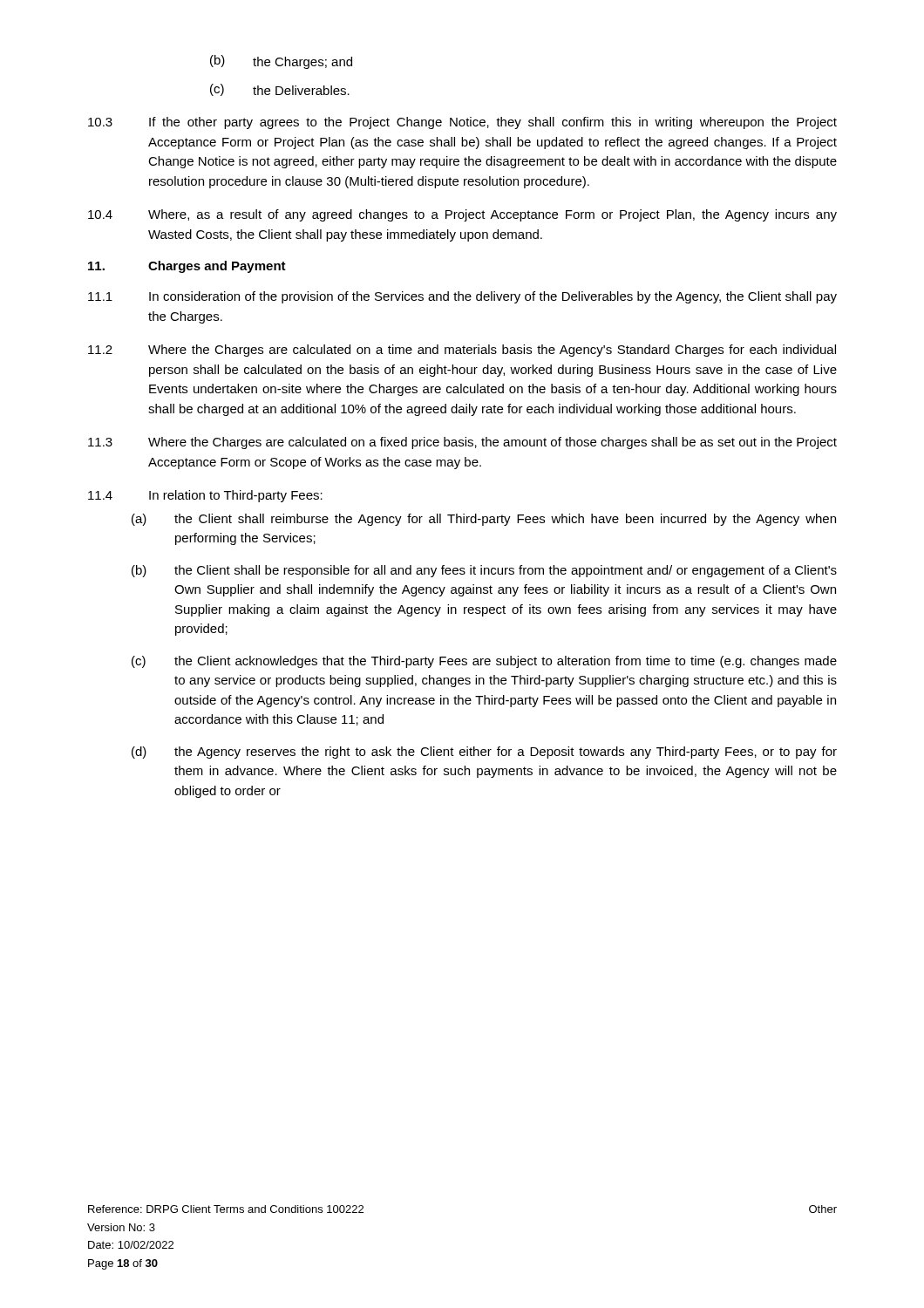Find the text block starting "4 Where, as a result of"

point(462,225)
